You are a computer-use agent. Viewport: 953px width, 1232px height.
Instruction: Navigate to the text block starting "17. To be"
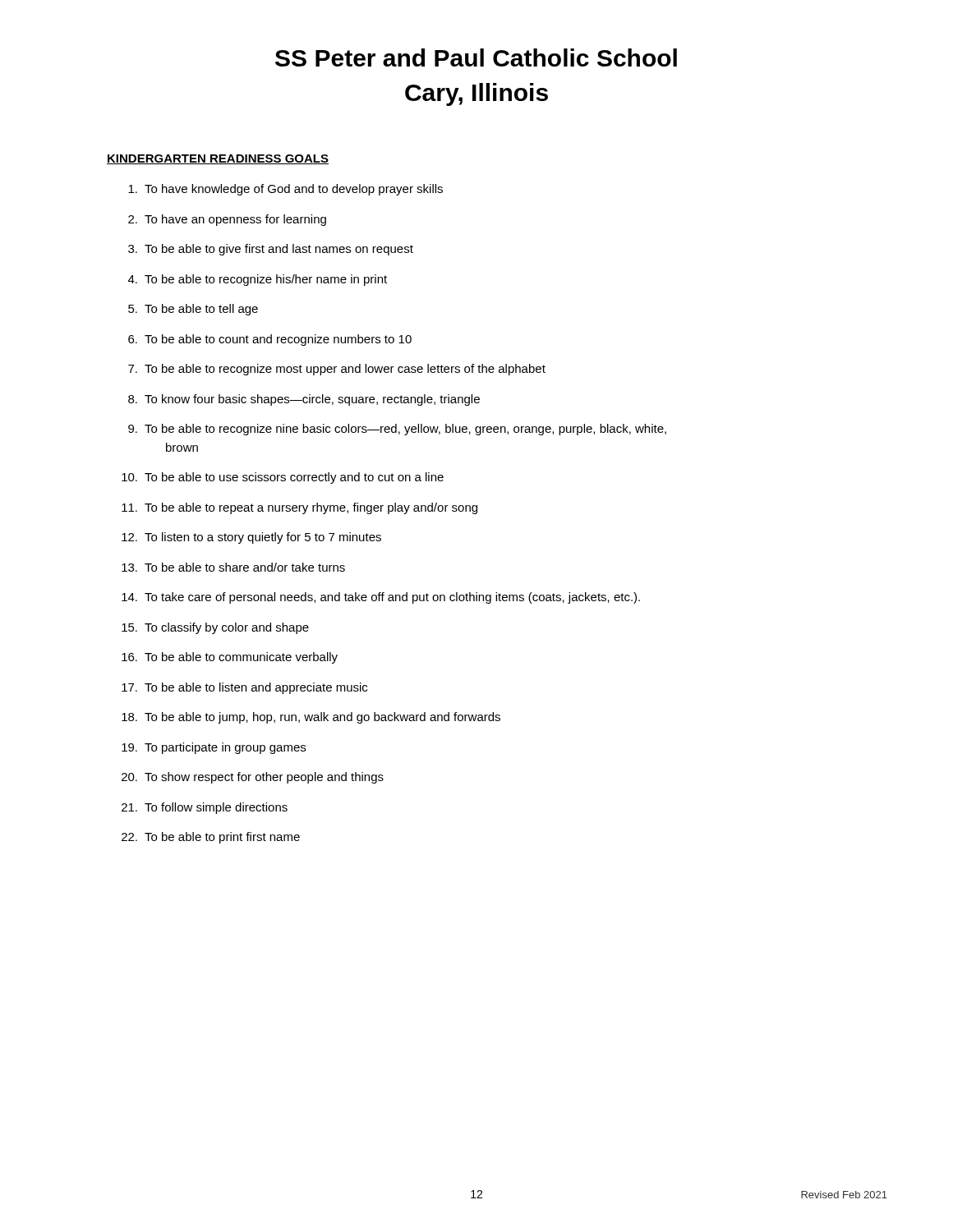(244, 688)
